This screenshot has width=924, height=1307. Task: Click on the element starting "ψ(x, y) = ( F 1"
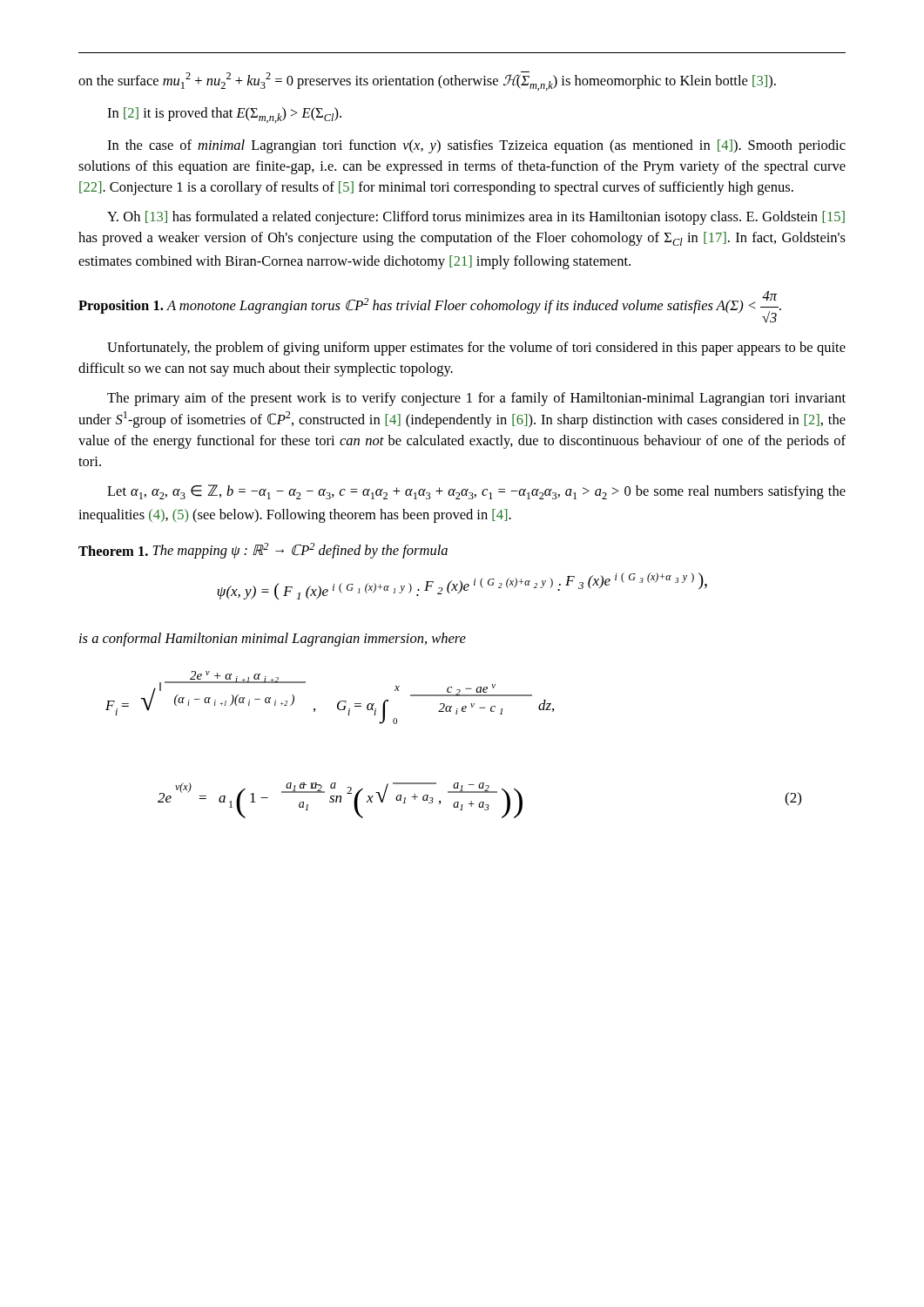coord(462,589)
